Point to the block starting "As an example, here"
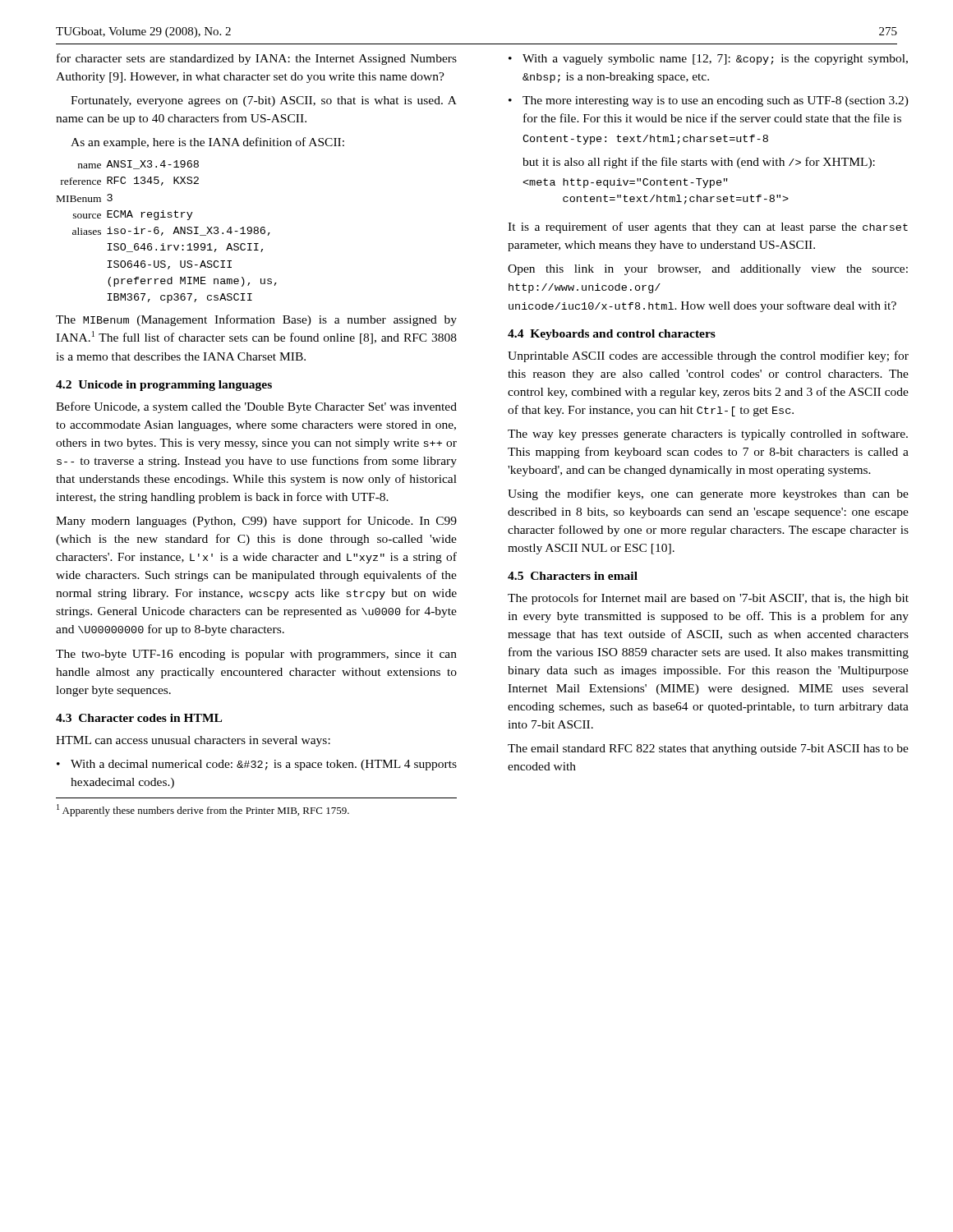The image size is (953, 1232). [256, 142]
